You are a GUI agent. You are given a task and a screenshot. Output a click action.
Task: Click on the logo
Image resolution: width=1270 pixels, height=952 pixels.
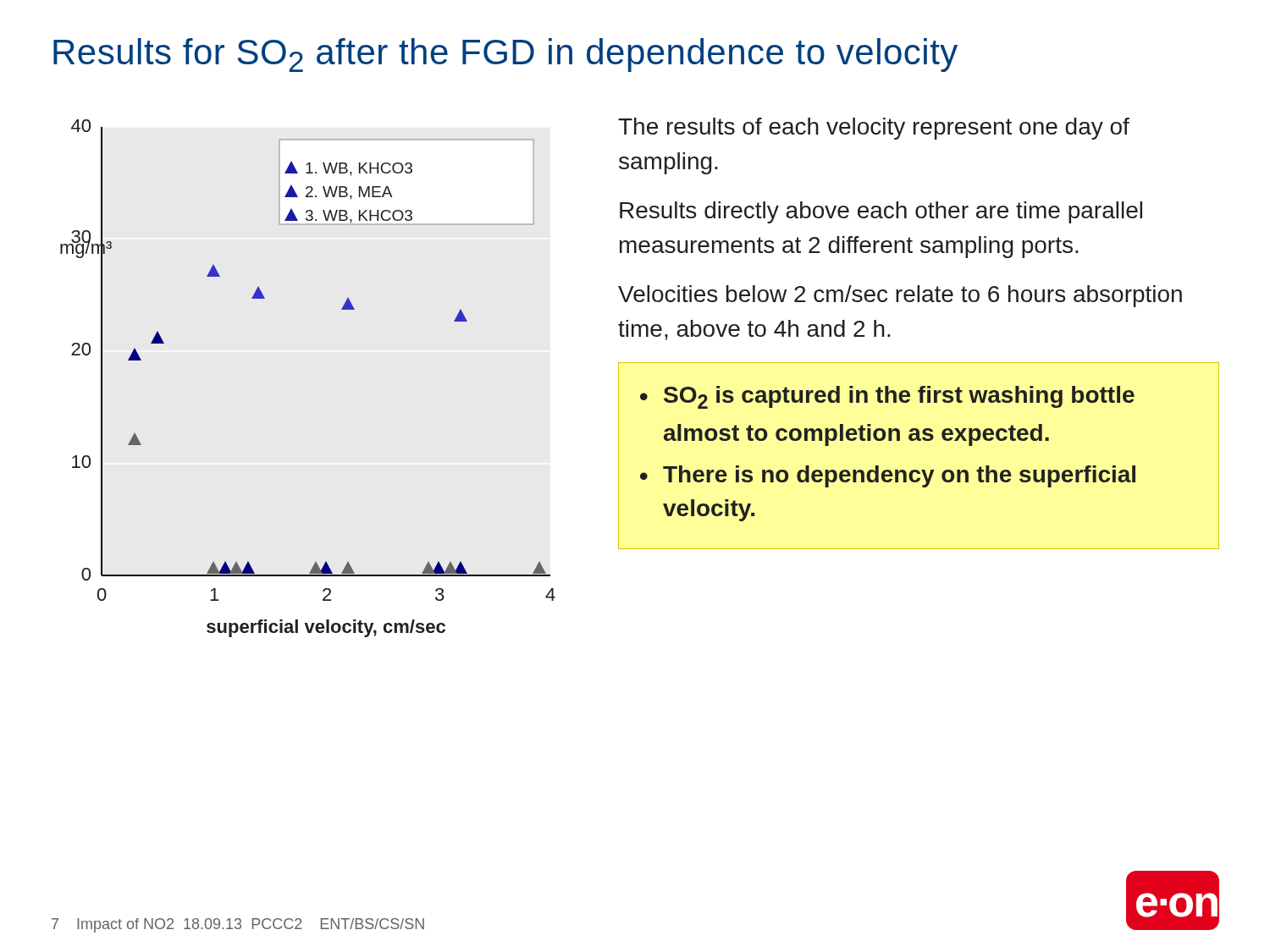(1173, 902)
